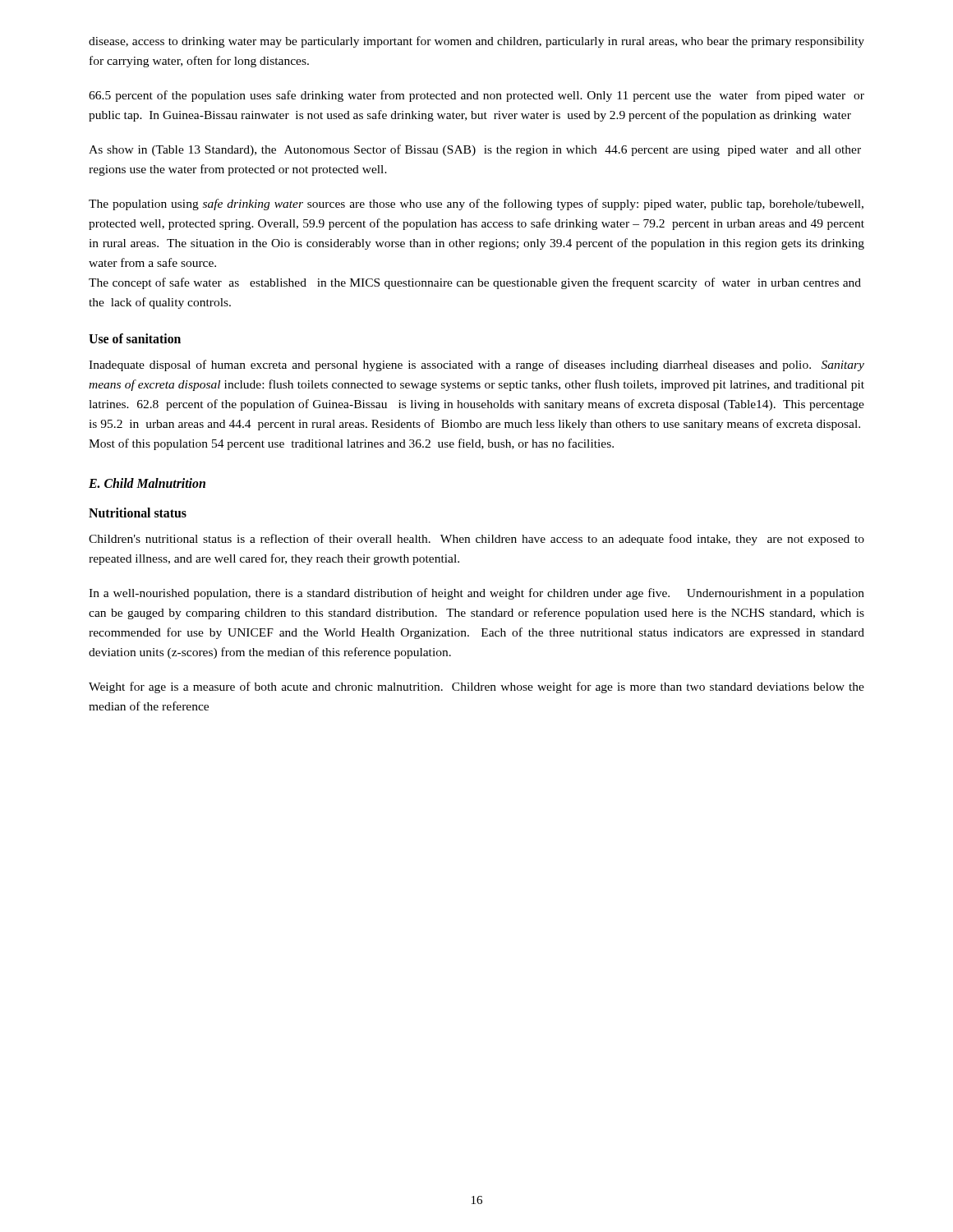Select the text block that reads "Children's nutritional status is a reflection of"
Image resolution: width=953 pixels, height=1232 pixels.
[x=476, y=548]
